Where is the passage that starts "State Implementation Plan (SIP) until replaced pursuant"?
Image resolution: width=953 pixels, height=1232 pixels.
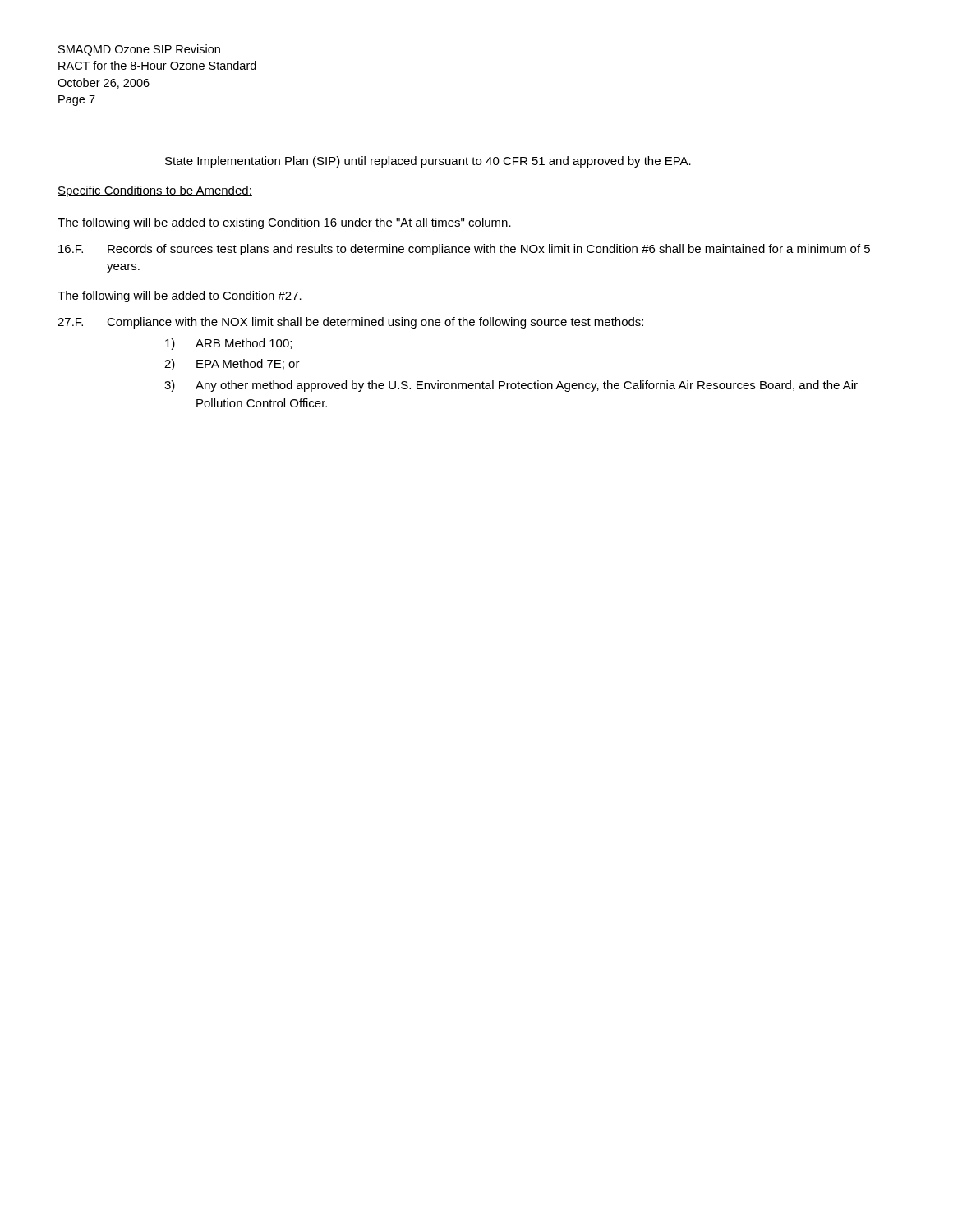click(x=428, y=161)
